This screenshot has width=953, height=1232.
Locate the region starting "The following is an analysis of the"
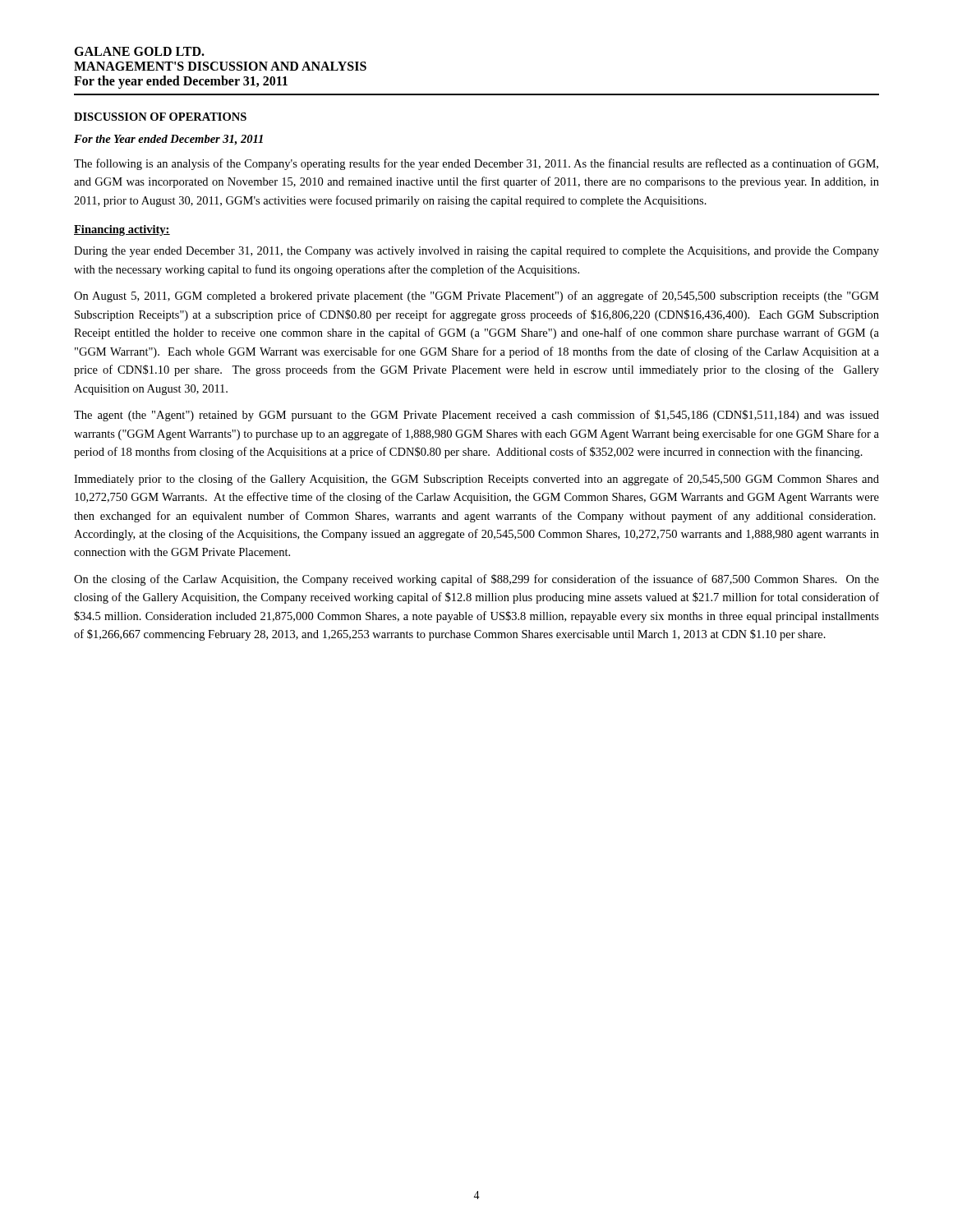point(476,182)
